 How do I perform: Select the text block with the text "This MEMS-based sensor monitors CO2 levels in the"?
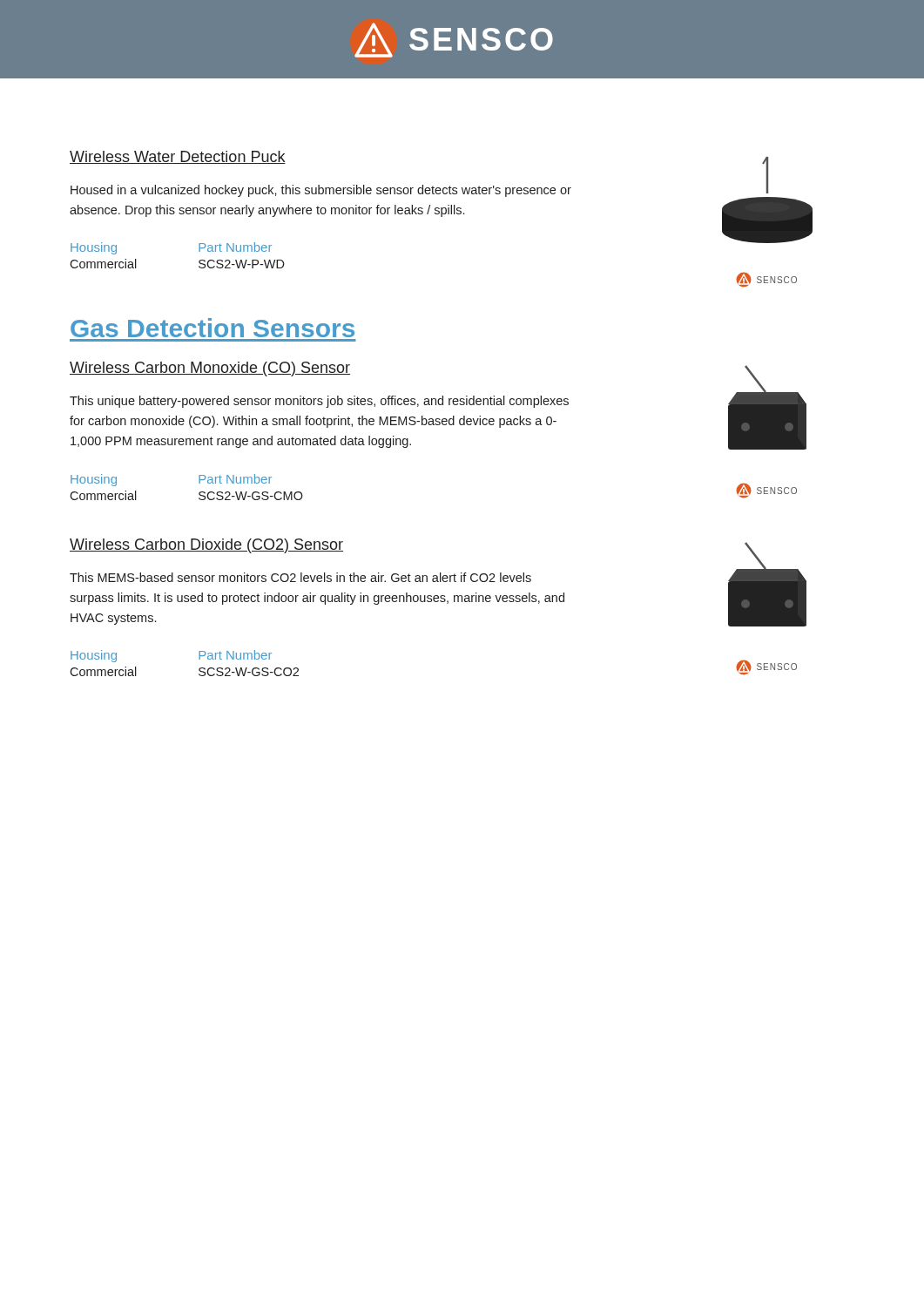[317, 598]
